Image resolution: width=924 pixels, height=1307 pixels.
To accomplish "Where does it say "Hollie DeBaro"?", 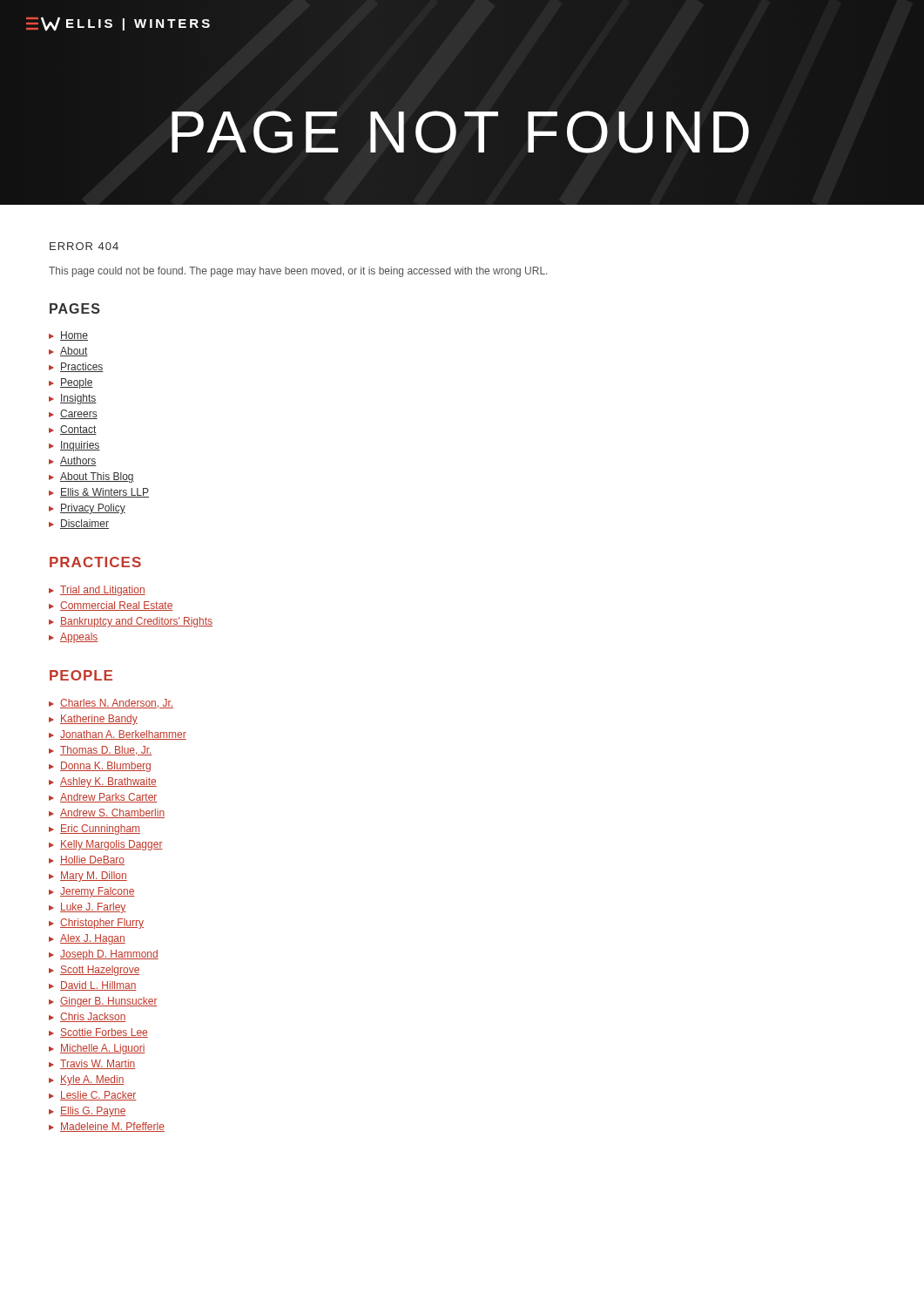I will pos(92,860).
